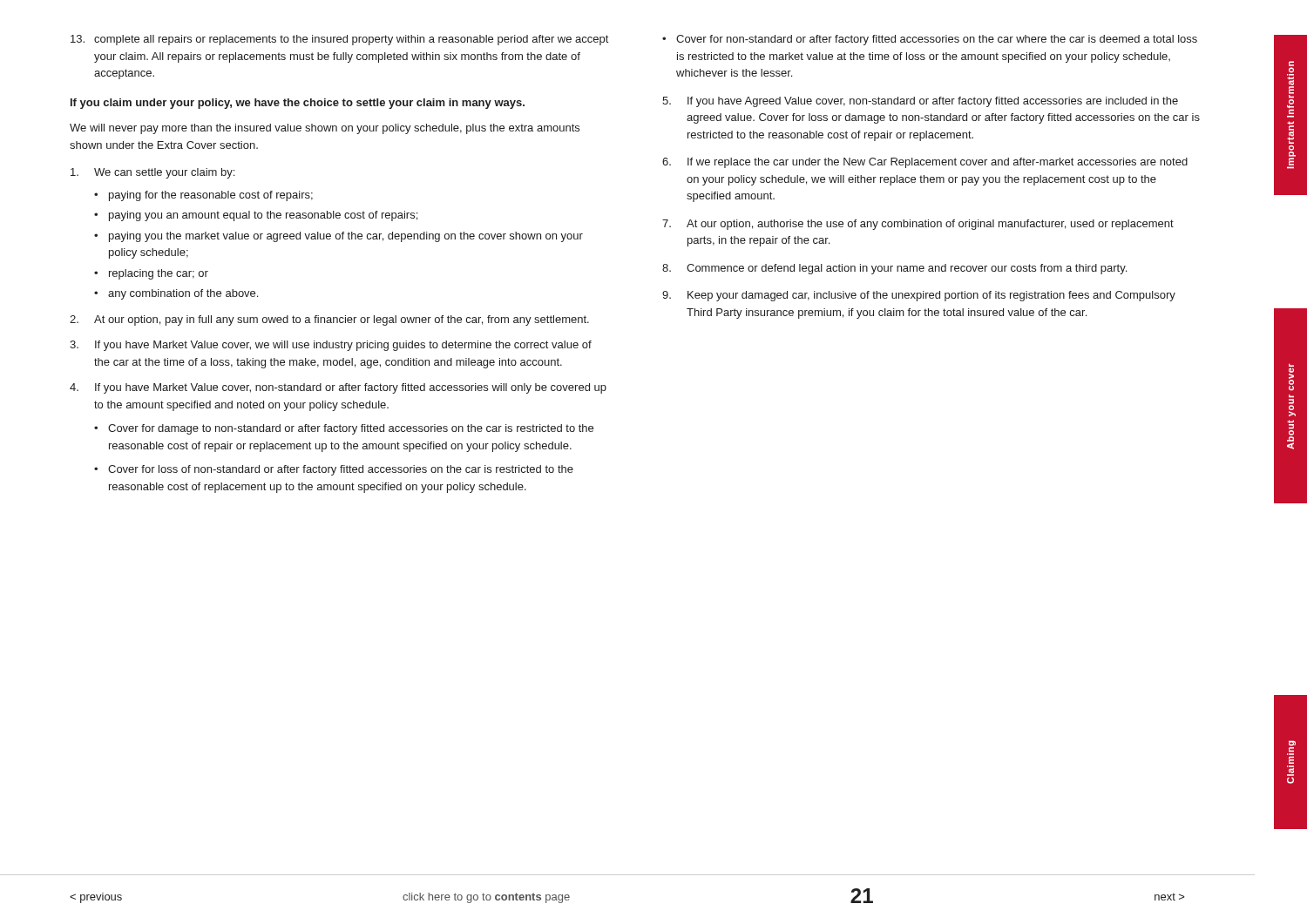Find the list item with the text "• paying you the market value or agreed"
Screen dimensions: 924x1307
point(352,244)
